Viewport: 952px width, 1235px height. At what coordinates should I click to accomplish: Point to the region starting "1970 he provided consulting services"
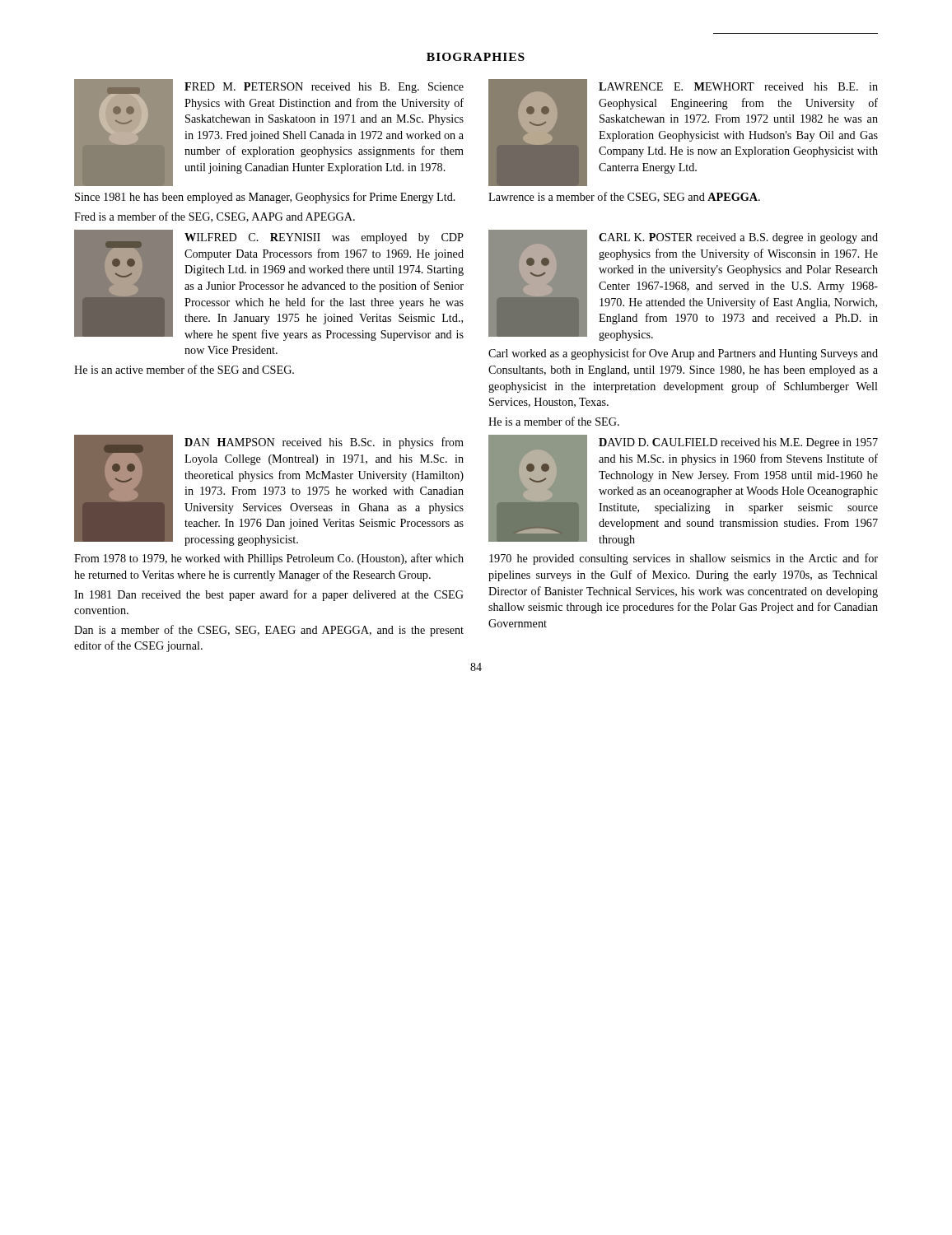click(x=683, y=591)
